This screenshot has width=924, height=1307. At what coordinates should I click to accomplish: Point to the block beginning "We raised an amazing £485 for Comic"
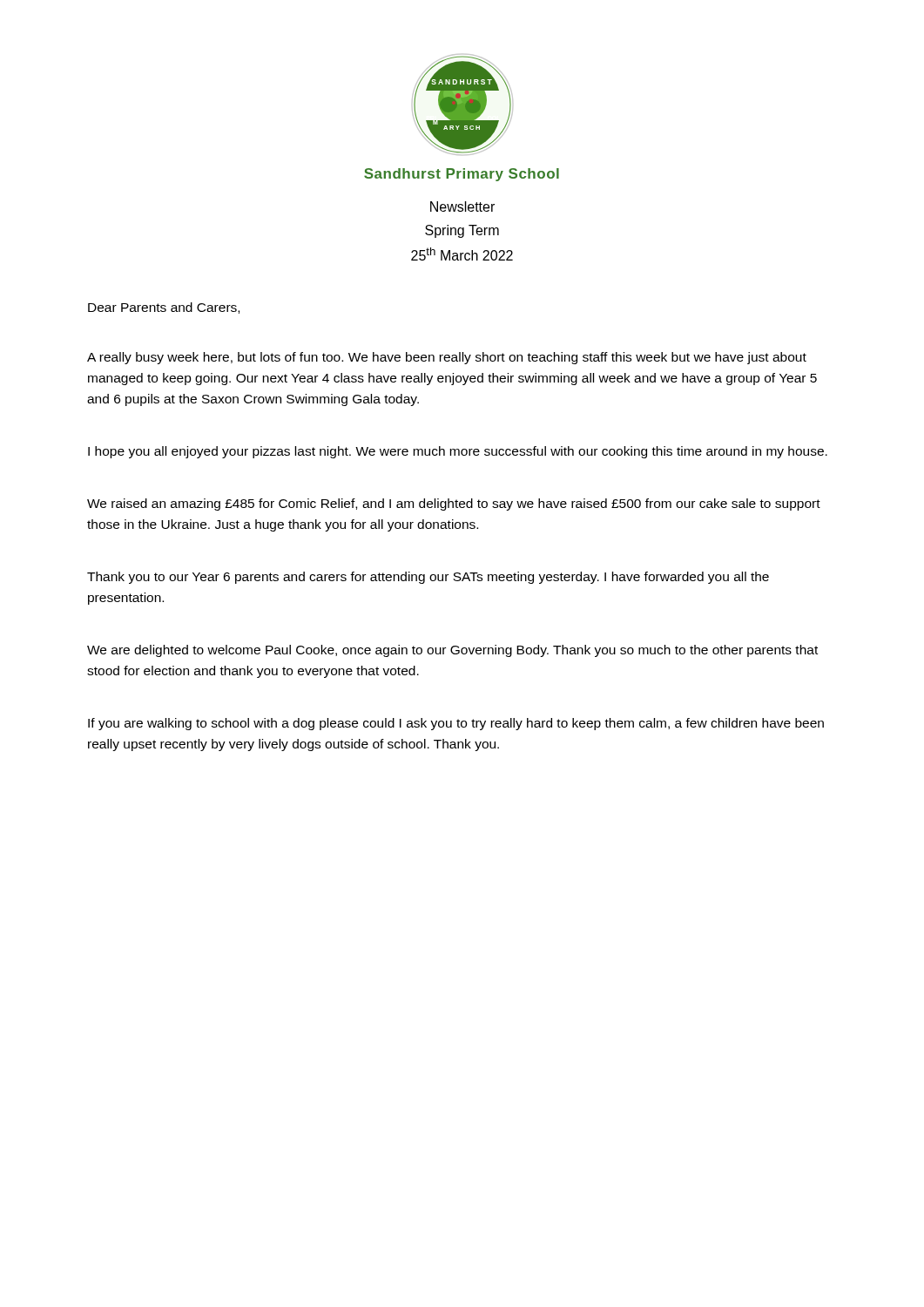(x=454, y=514)
